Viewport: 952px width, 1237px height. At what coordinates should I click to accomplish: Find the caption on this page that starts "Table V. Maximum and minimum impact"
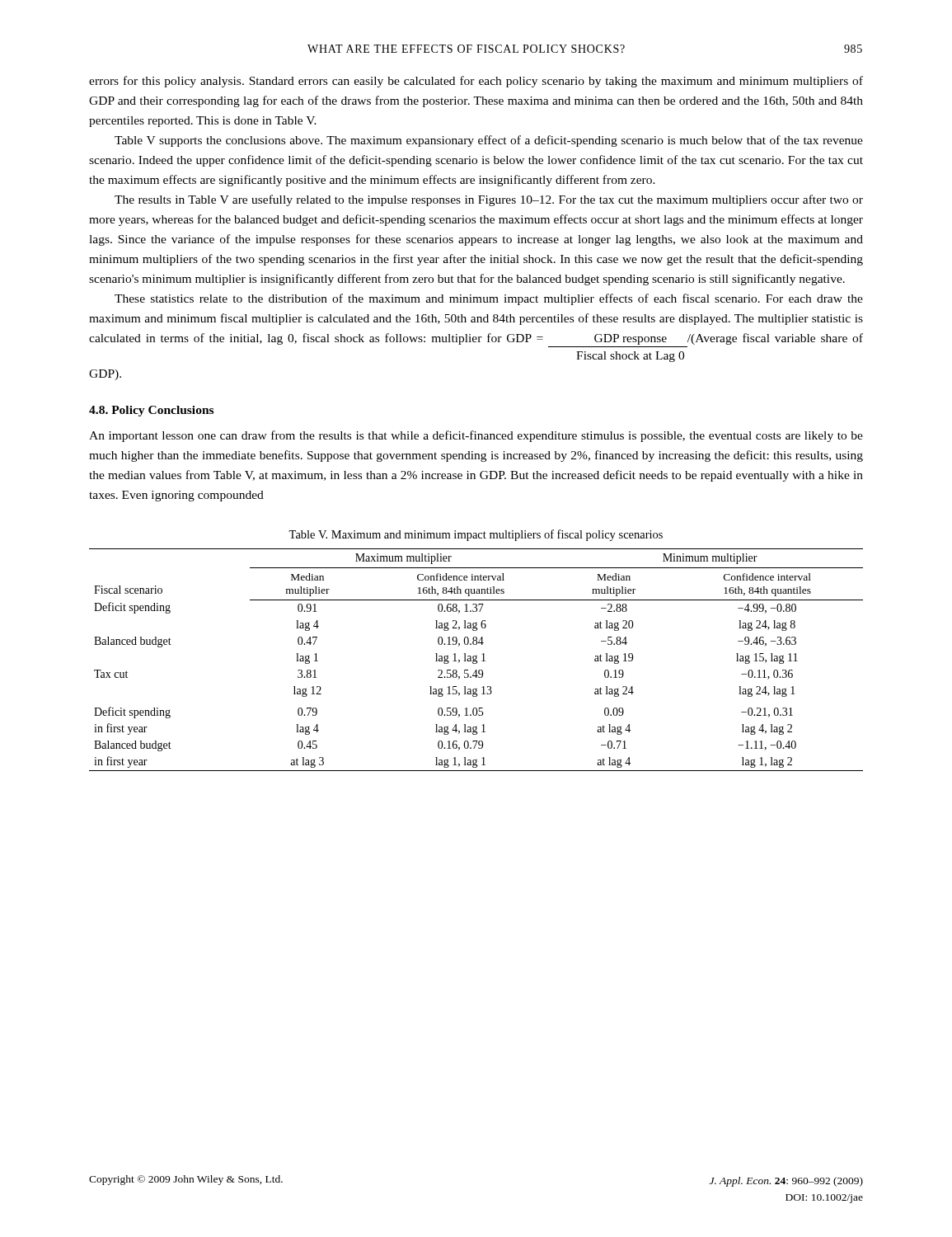point(476,534)
